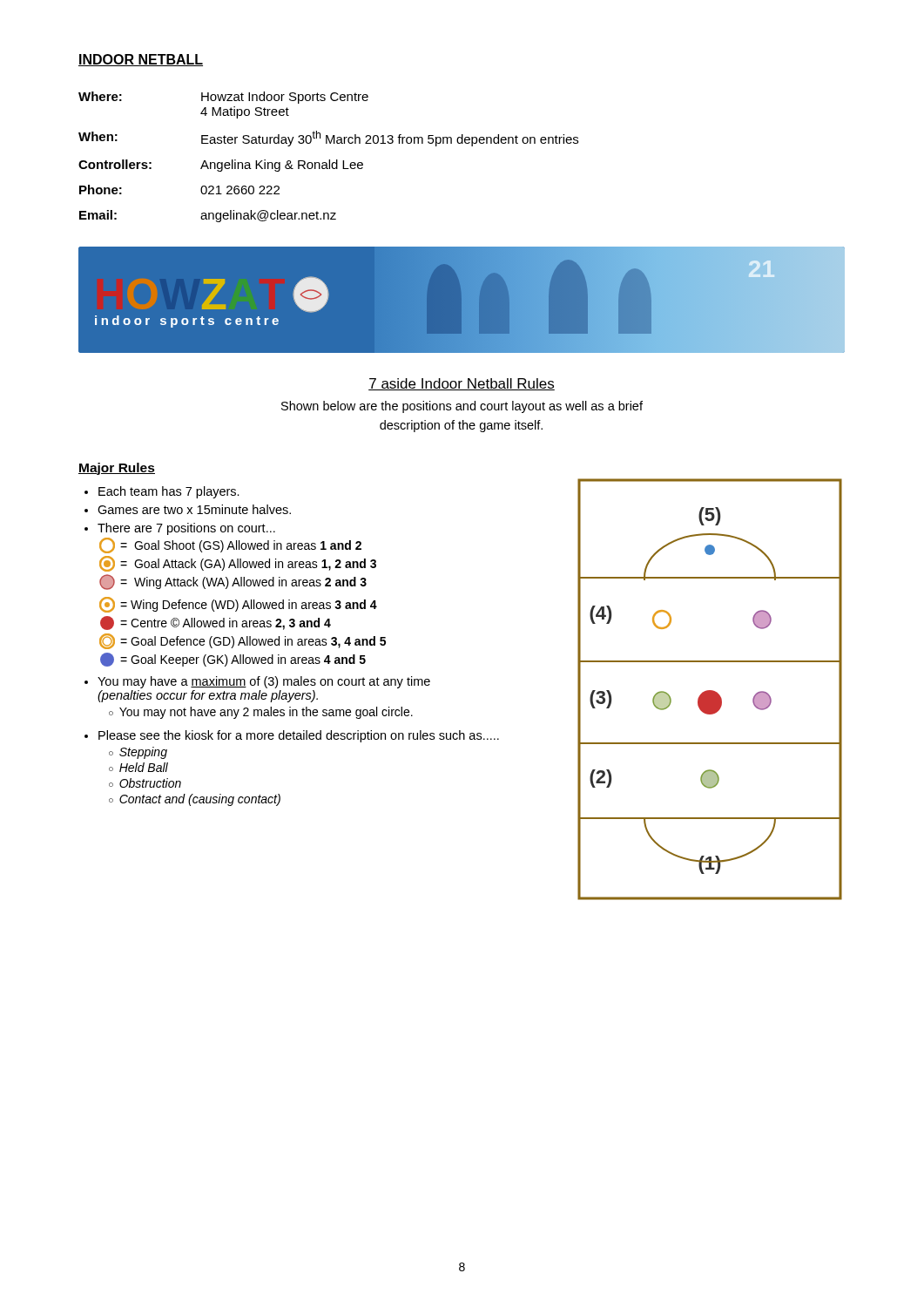Navigate to the element starting "INDOOR NETBALL"

pos(141,60)
